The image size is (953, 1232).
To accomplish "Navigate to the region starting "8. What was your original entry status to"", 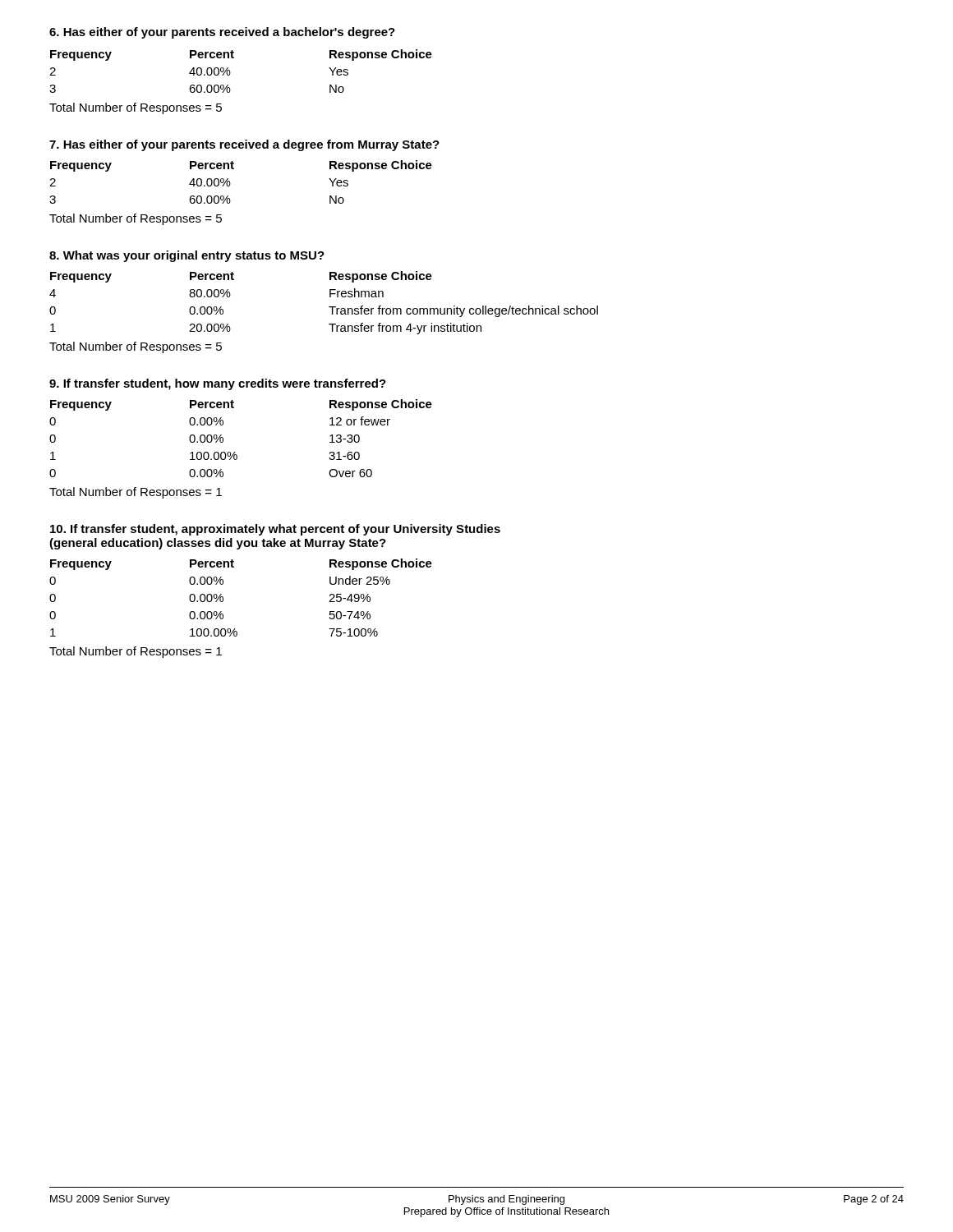I will (187, 255).
